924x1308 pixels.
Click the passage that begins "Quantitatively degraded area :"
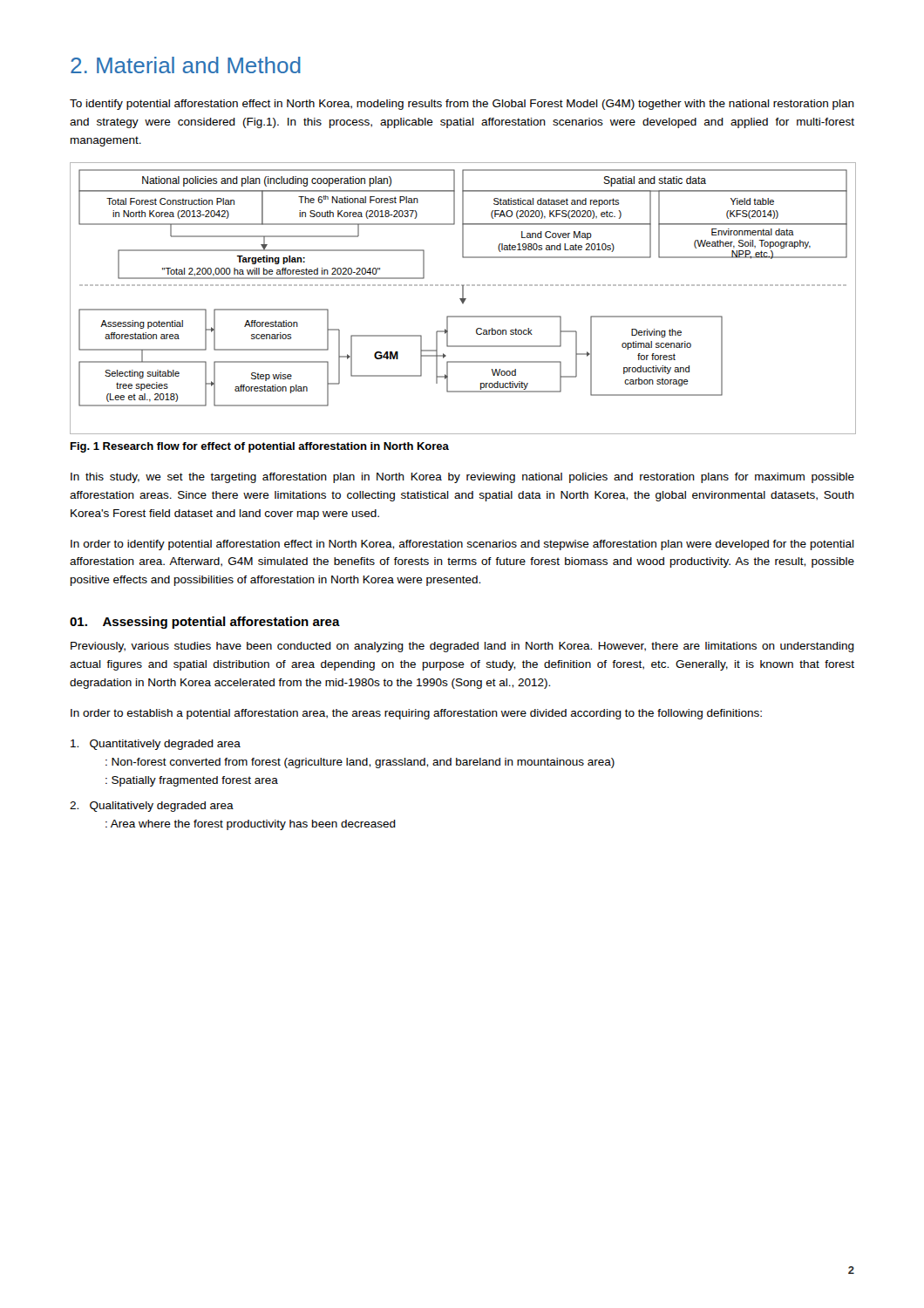pyautogui.click(x=462, y=763)
